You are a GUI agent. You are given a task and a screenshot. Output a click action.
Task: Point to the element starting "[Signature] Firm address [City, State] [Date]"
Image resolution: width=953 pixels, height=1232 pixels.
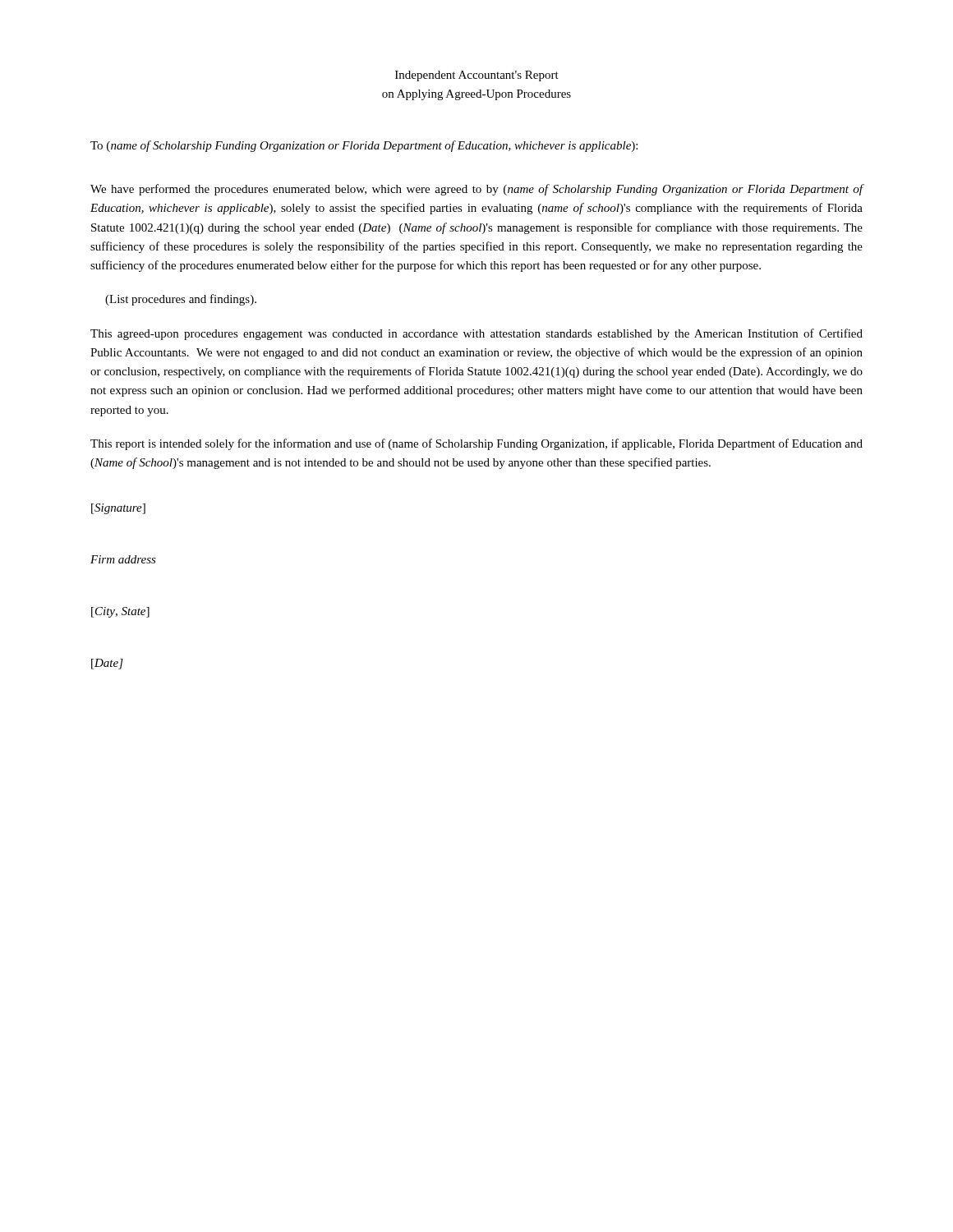pos(118,509)
